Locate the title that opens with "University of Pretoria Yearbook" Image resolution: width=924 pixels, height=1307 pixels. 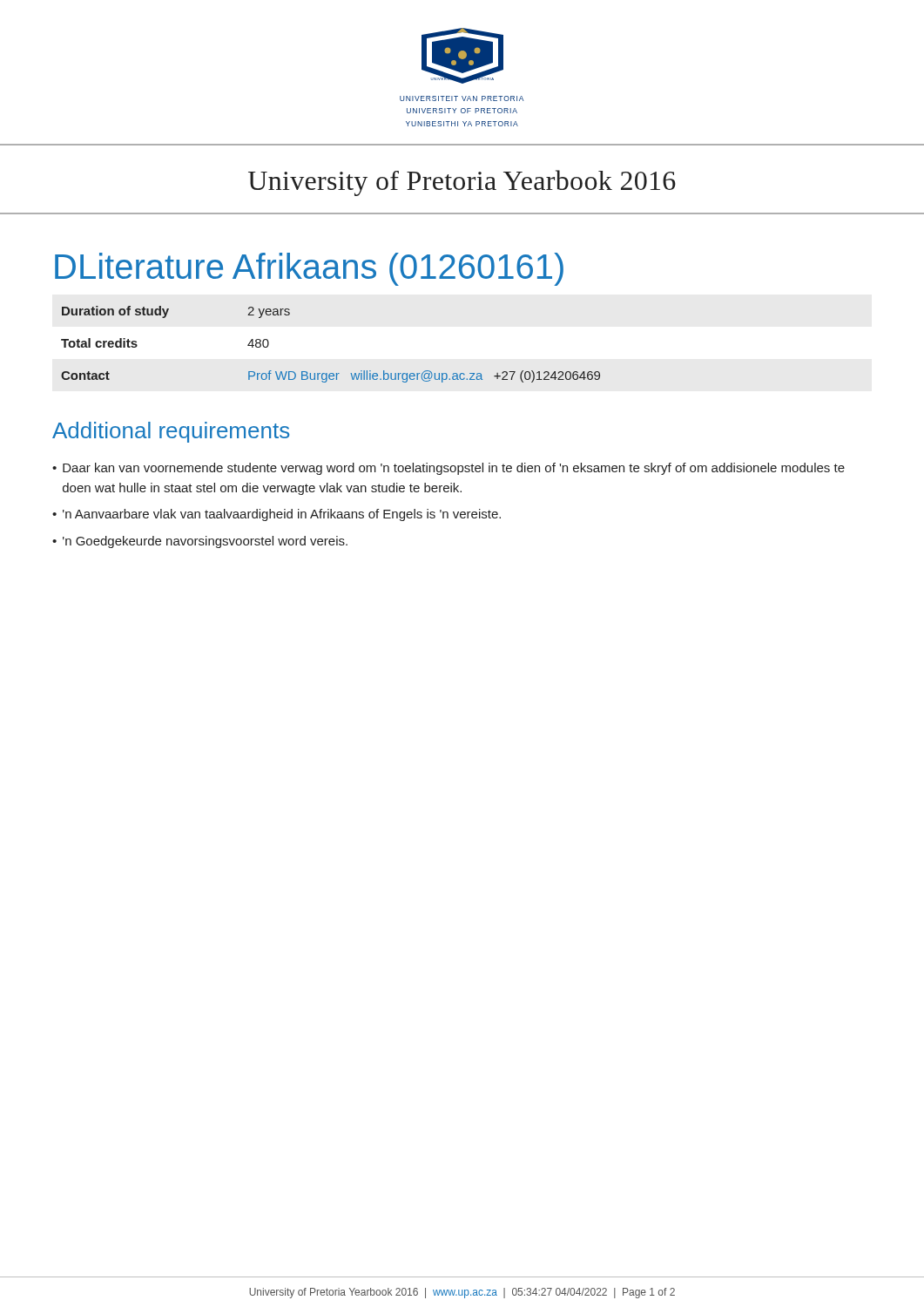point(462,181)
